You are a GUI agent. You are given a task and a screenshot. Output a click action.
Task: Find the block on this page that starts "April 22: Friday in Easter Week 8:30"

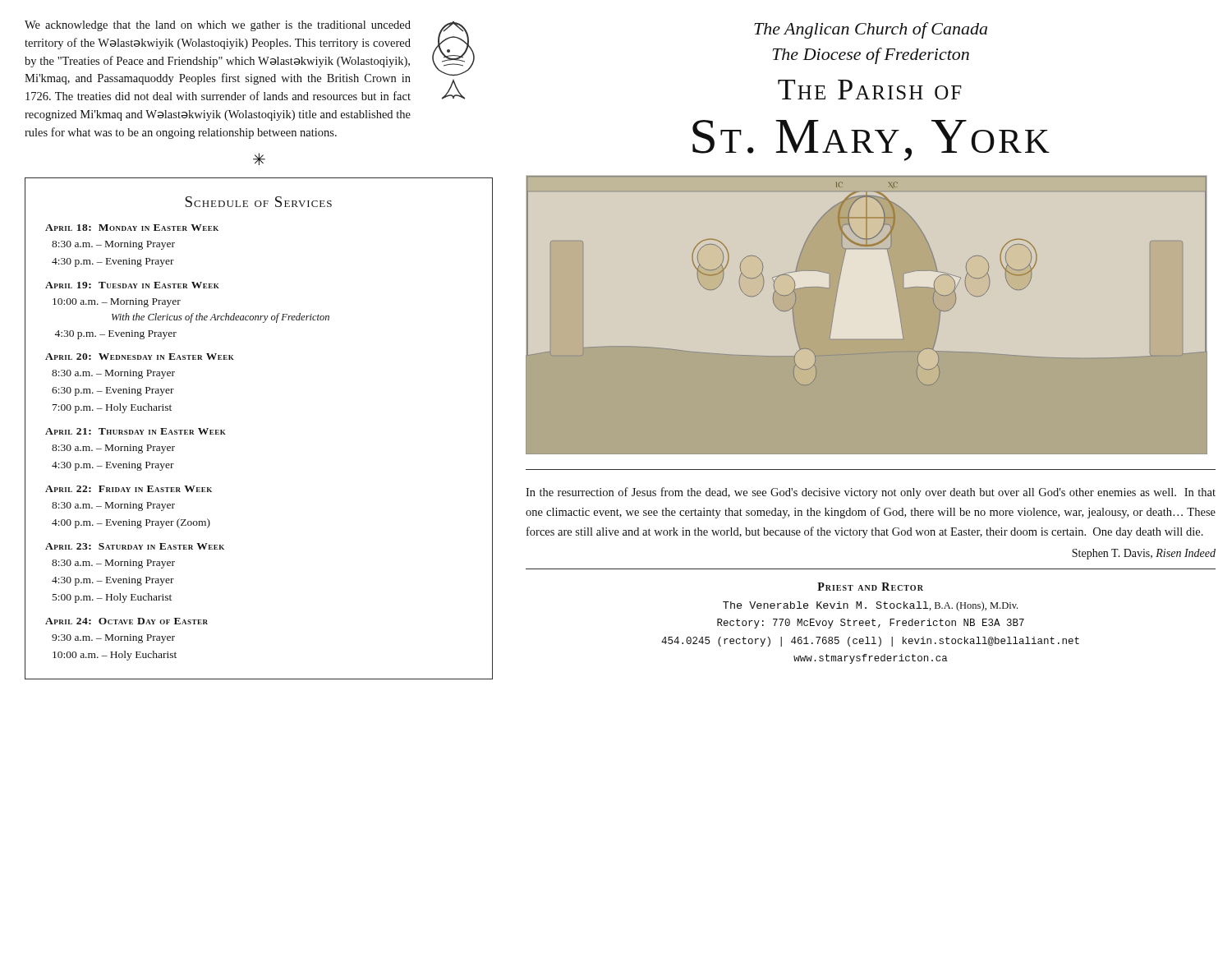click(x=129, y=489)
